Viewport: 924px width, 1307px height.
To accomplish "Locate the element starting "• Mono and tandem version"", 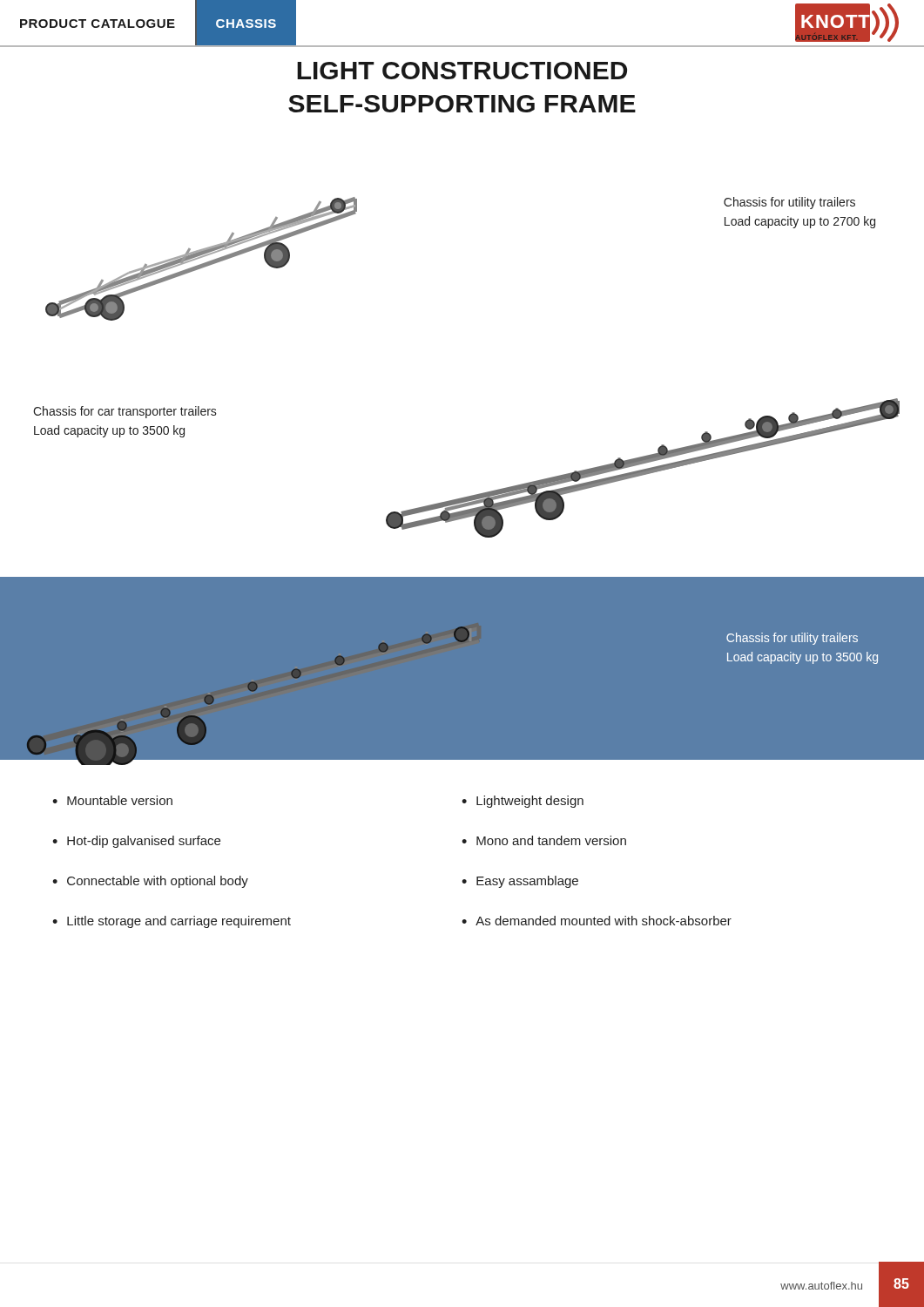I will click(x=544, y=842).
